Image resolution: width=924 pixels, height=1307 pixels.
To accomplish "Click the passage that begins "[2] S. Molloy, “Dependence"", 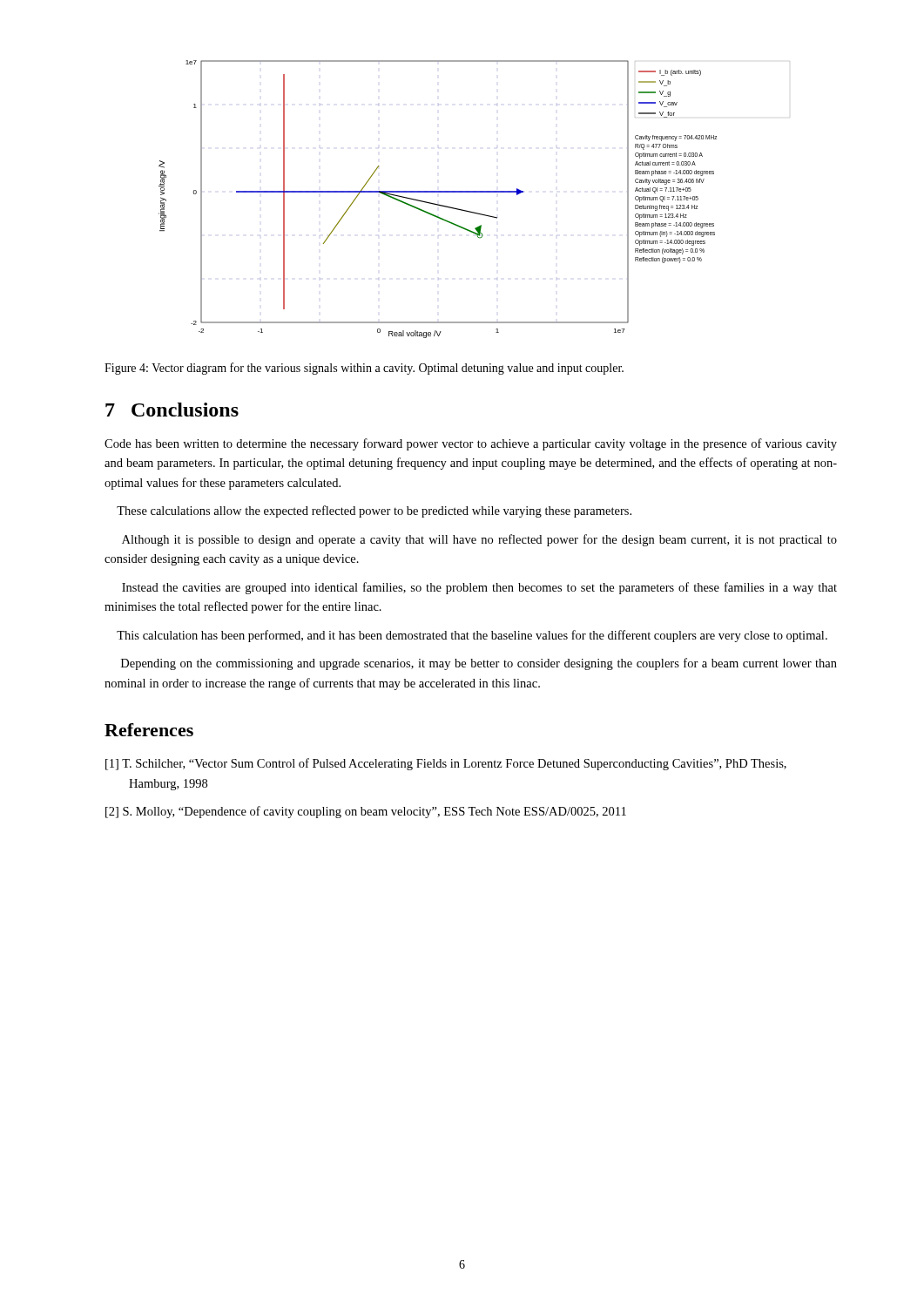I will tap(366, 811).
